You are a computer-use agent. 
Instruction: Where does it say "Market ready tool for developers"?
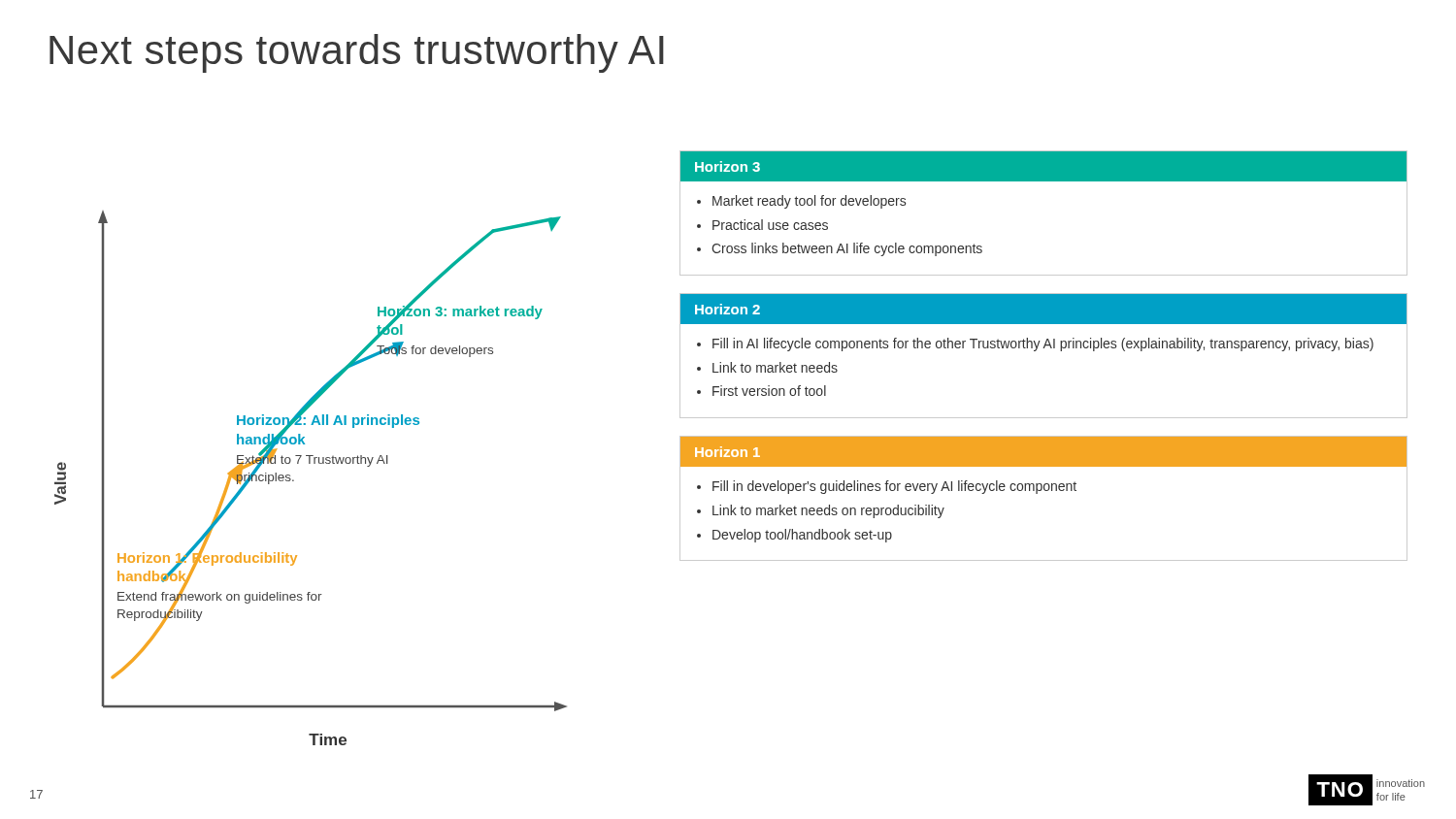click(x=809, y=201)
